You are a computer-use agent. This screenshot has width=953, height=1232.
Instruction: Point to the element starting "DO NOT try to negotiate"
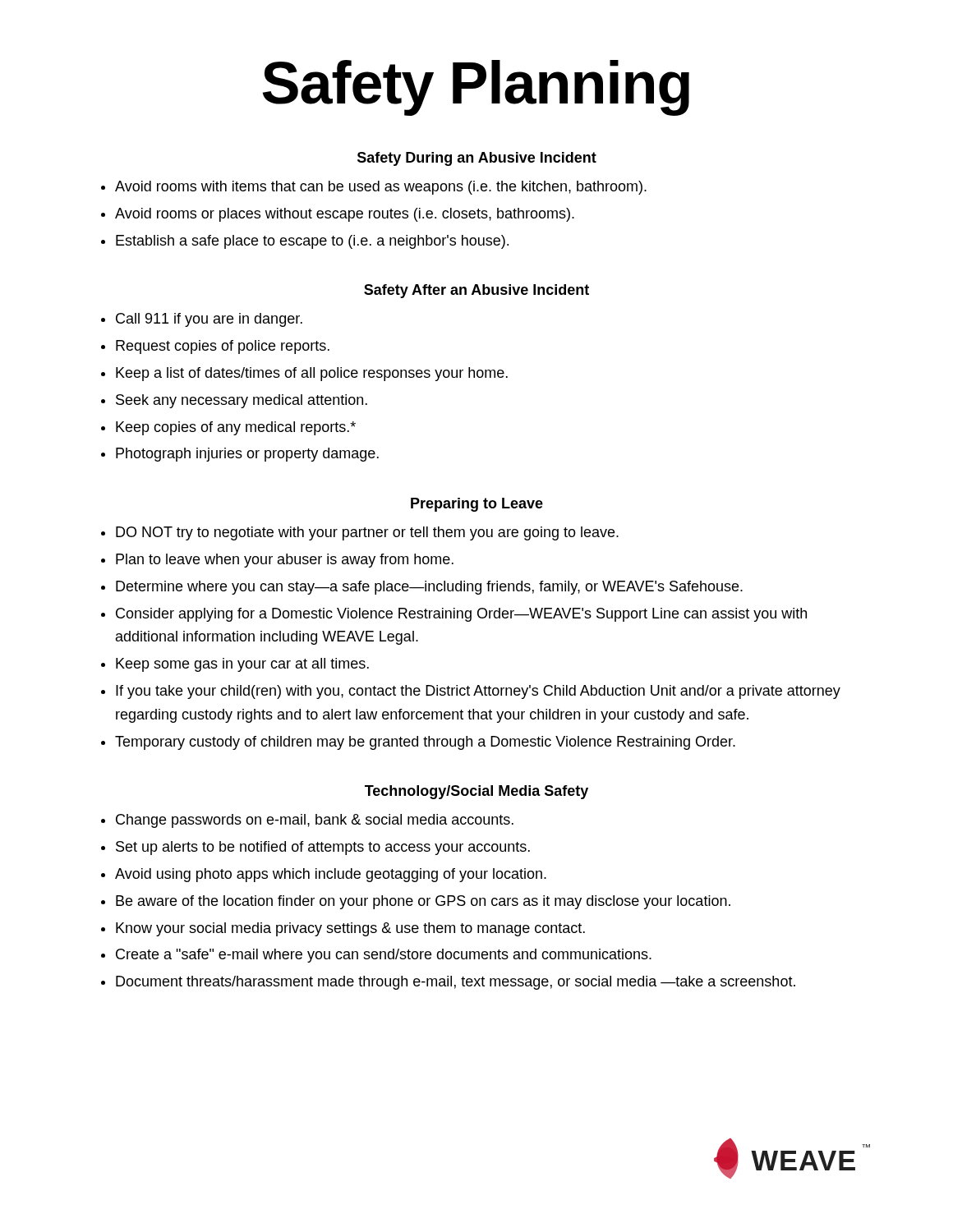(x=489, y=533)
